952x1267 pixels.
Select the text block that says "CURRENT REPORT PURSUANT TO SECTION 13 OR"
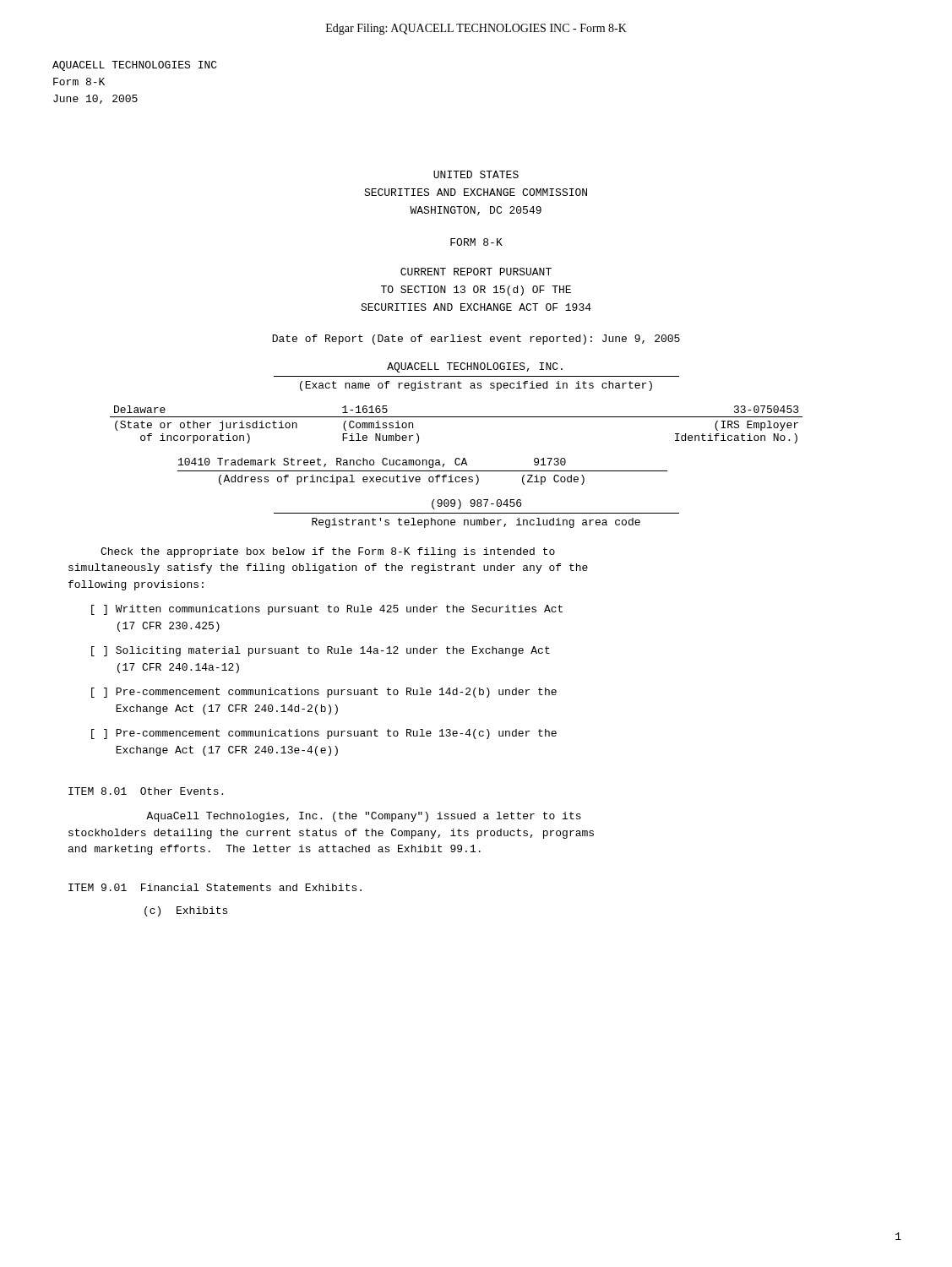pos(476,290)
